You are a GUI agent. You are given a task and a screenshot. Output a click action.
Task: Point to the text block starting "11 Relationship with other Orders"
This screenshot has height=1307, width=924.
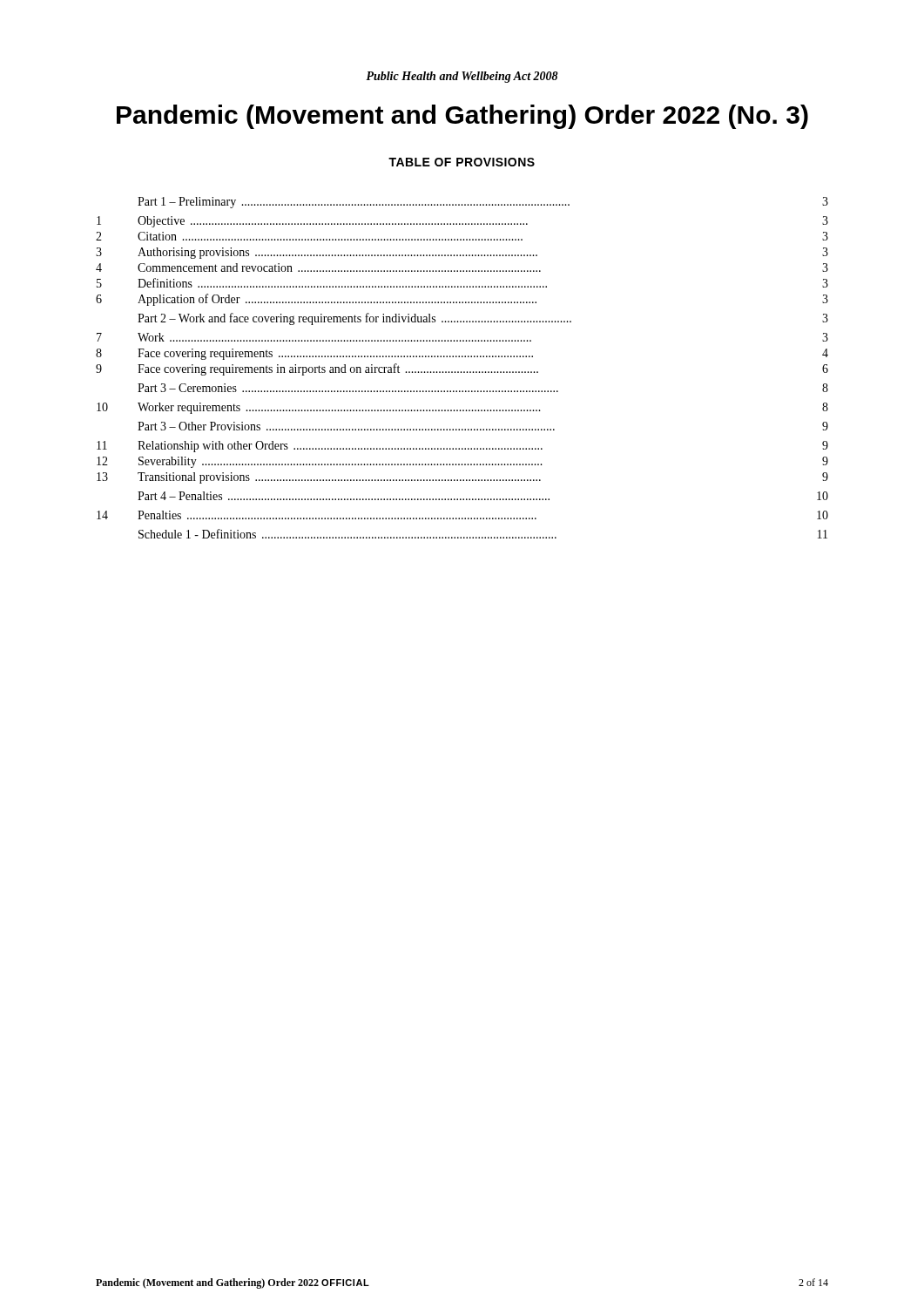pos(462,446)
